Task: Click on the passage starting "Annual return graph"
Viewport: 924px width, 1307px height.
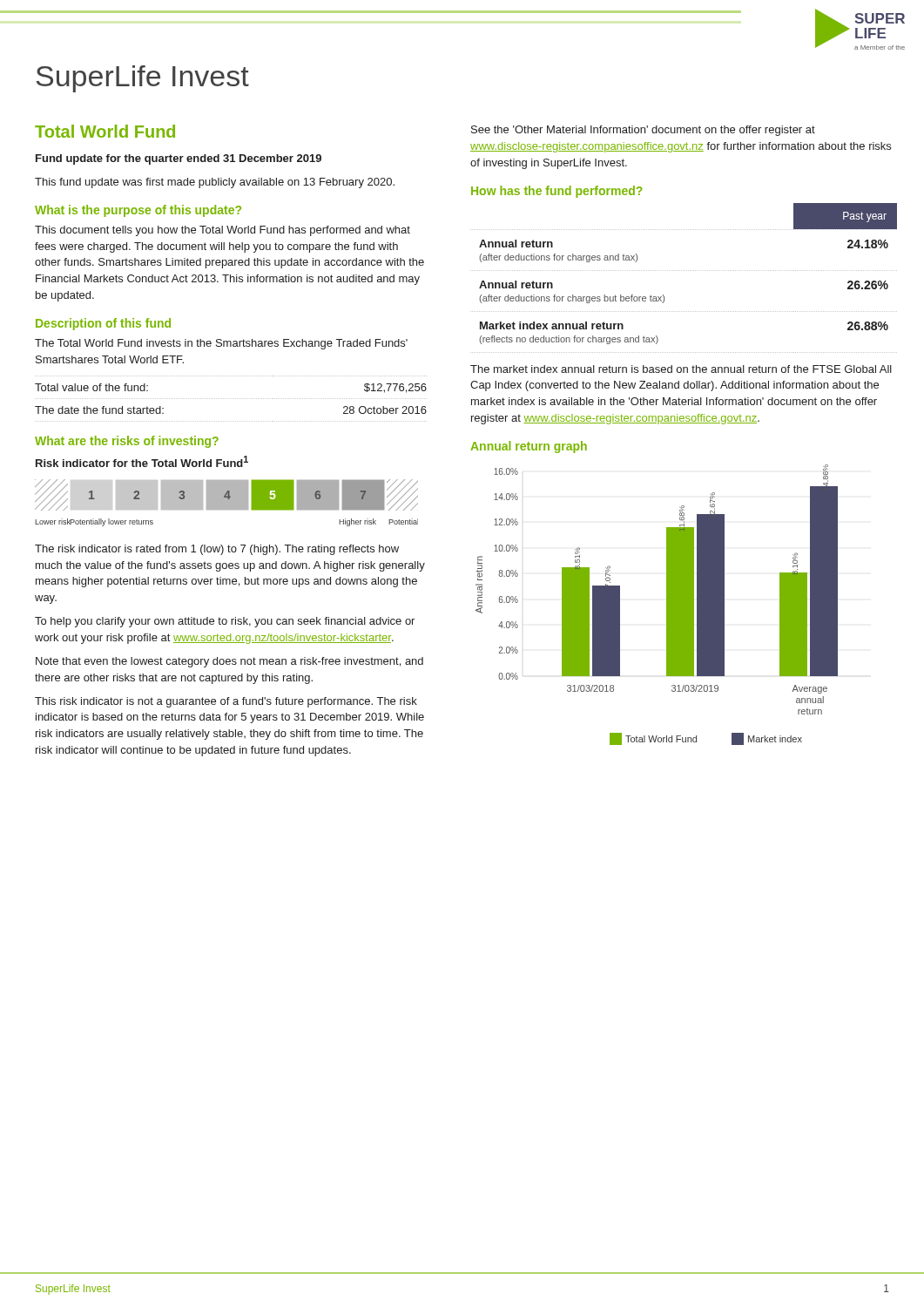Action: tap(529, 446)
